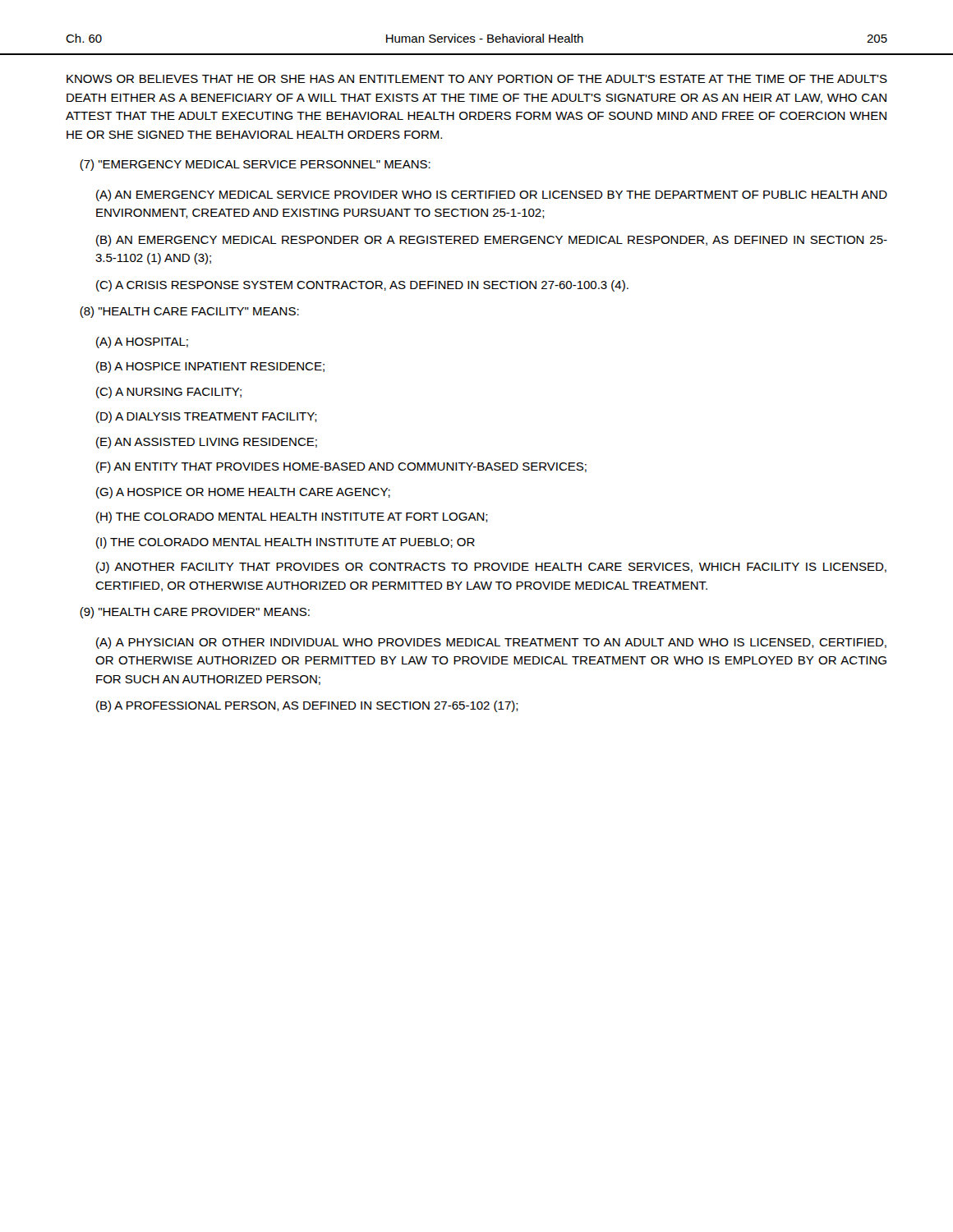
Task: Point to the block beginning "KNOWS OR BELIEVES THAT HE OR"
Action: pos(476,106)
